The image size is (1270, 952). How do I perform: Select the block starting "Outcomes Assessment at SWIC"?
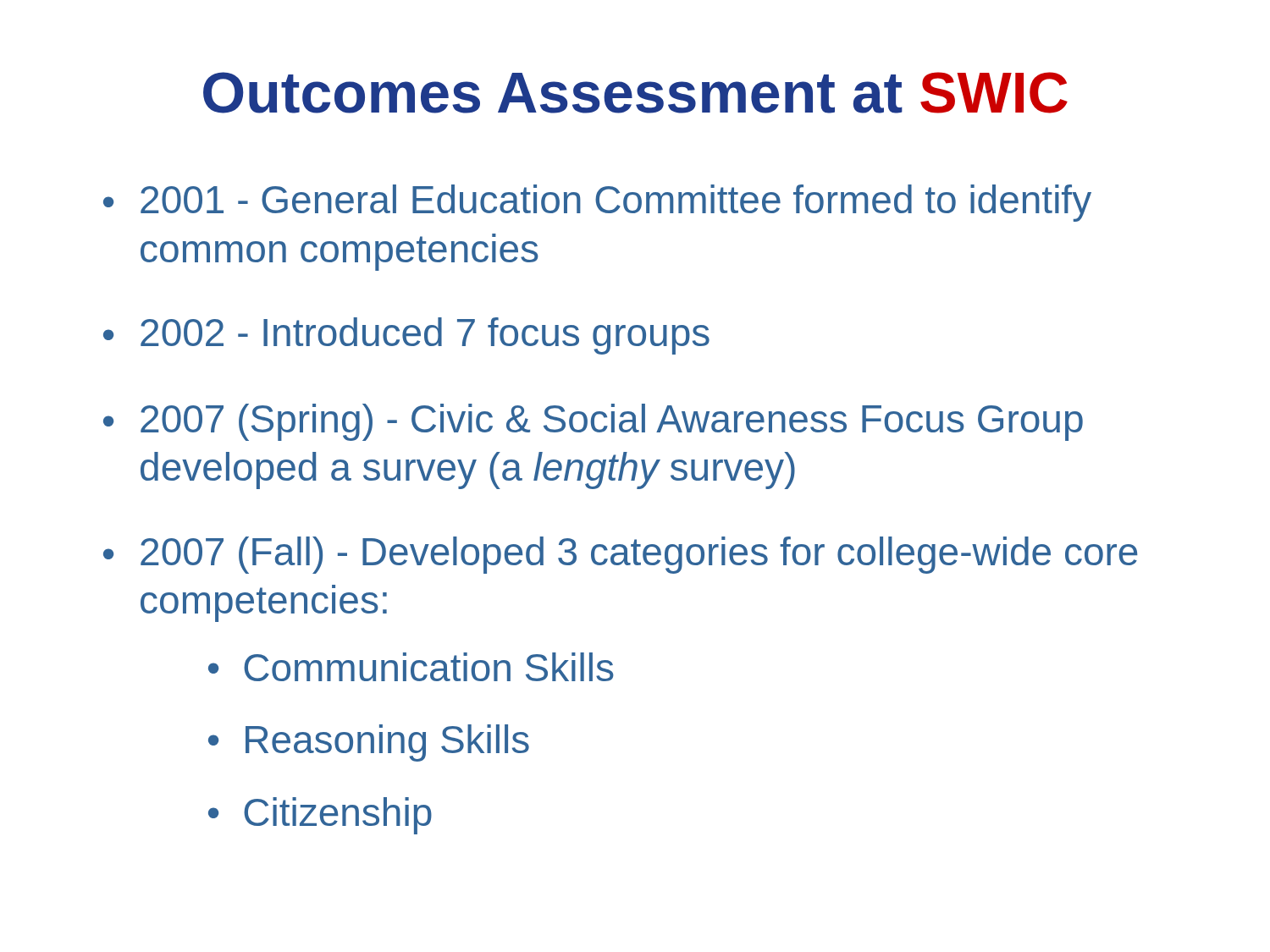[635, 92]
